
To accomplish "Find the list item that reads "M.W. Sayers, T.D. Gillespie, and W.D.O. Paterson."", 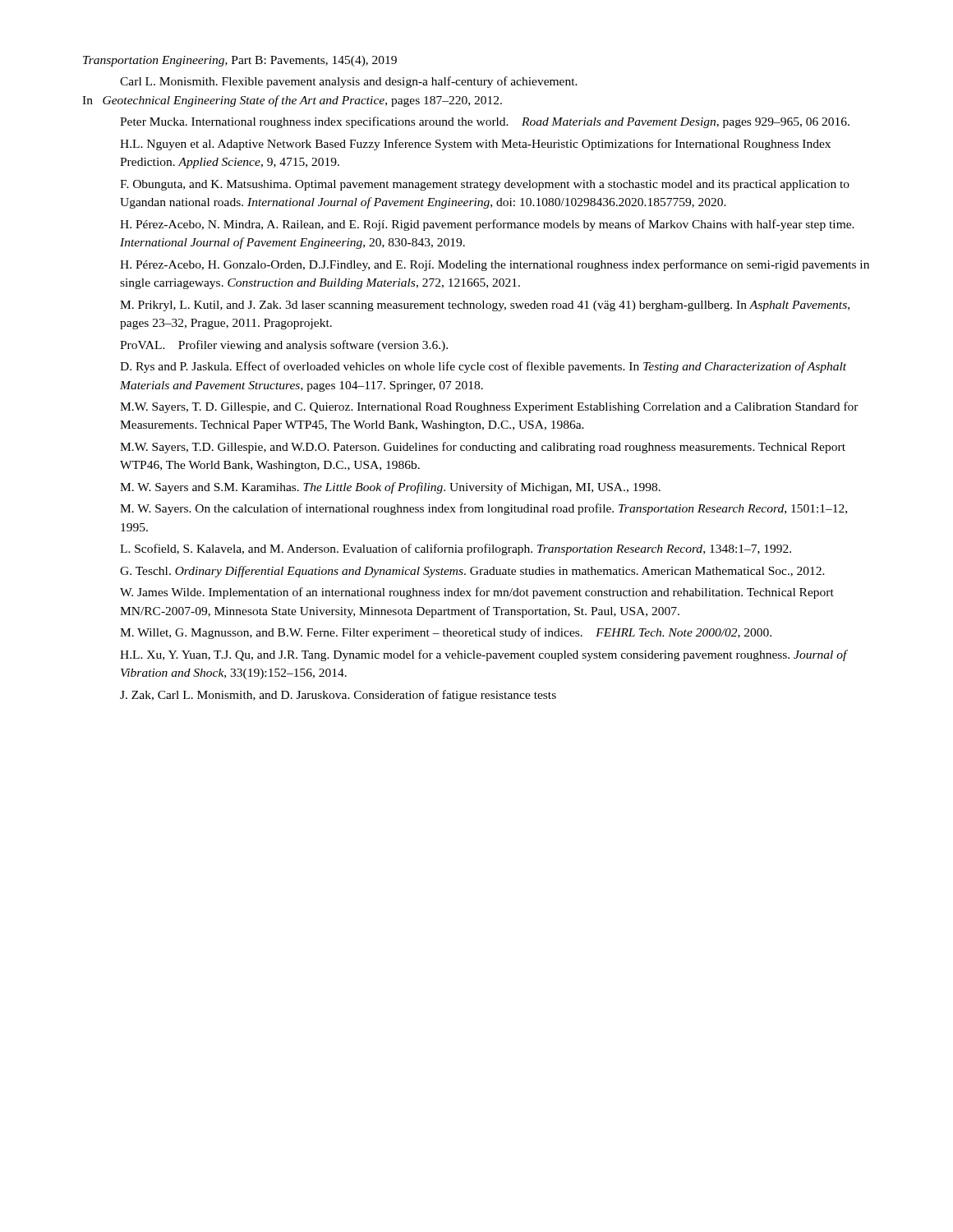I will 476,456.
